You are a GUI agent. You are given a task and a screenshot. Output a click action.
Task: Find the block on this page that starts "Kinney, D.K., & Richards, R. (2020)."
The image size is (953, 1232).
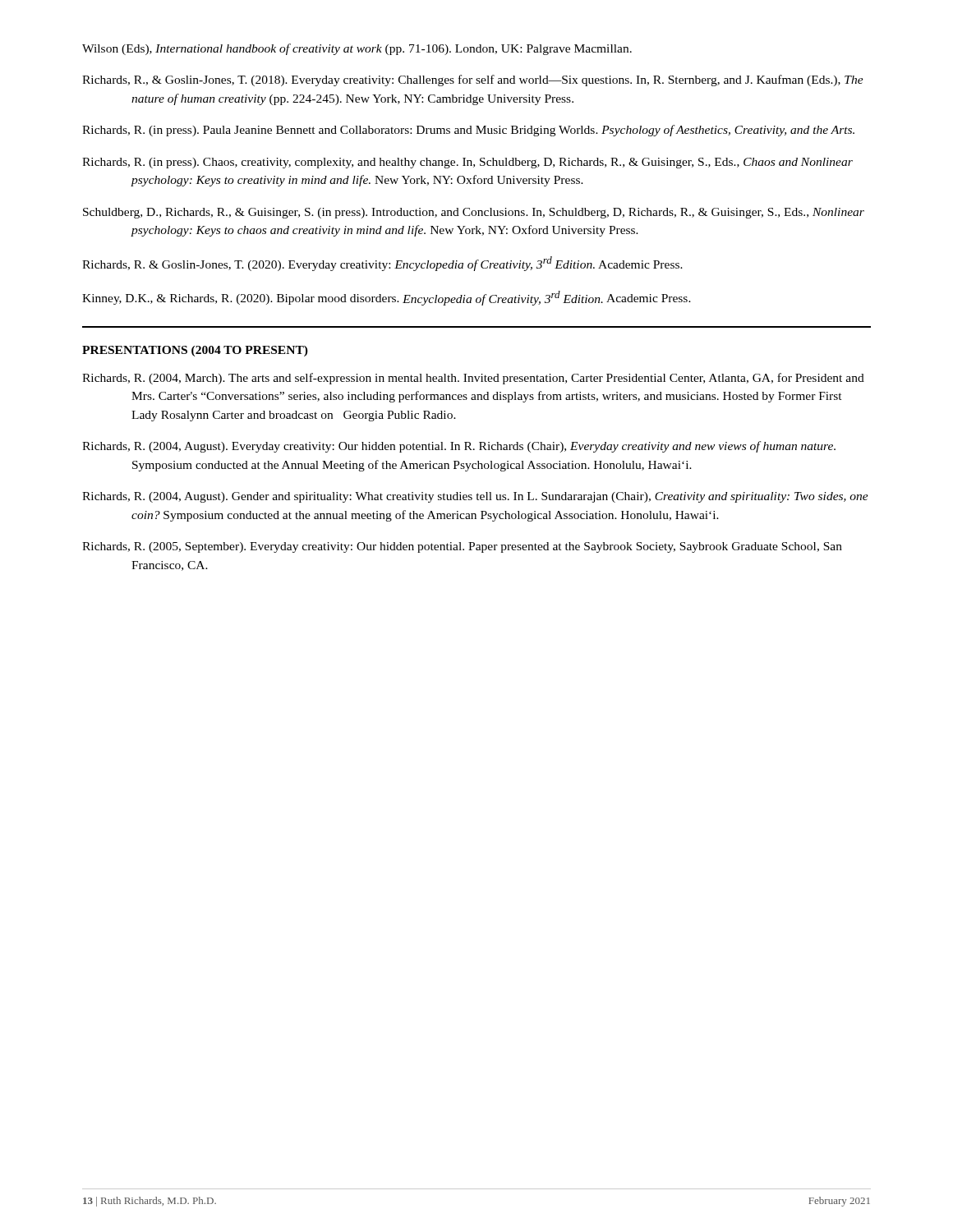387,296
